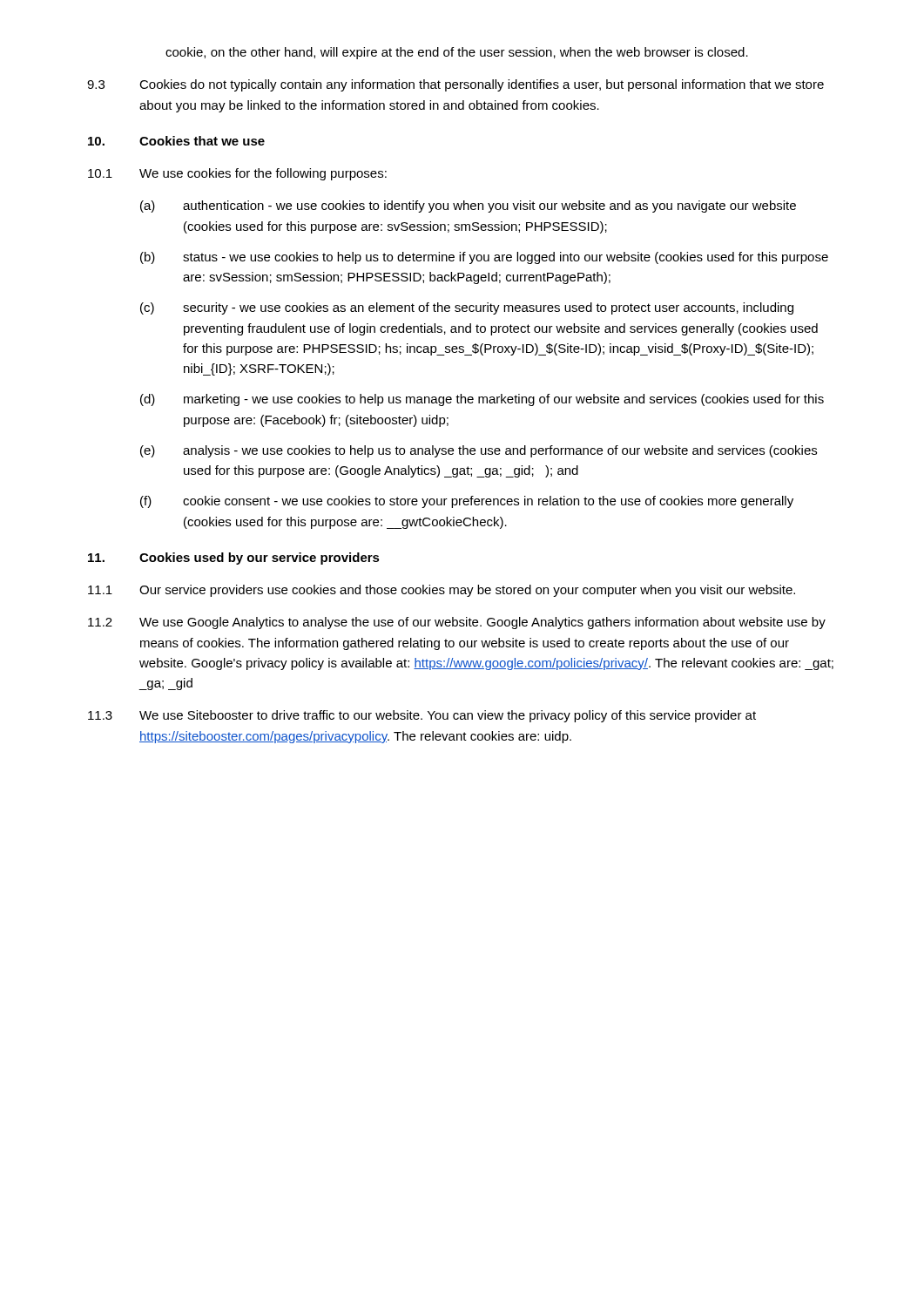Select the section header that reads "11. Cookies used by our service providers"
924x1307 pixels.
[x=233, y=557]
